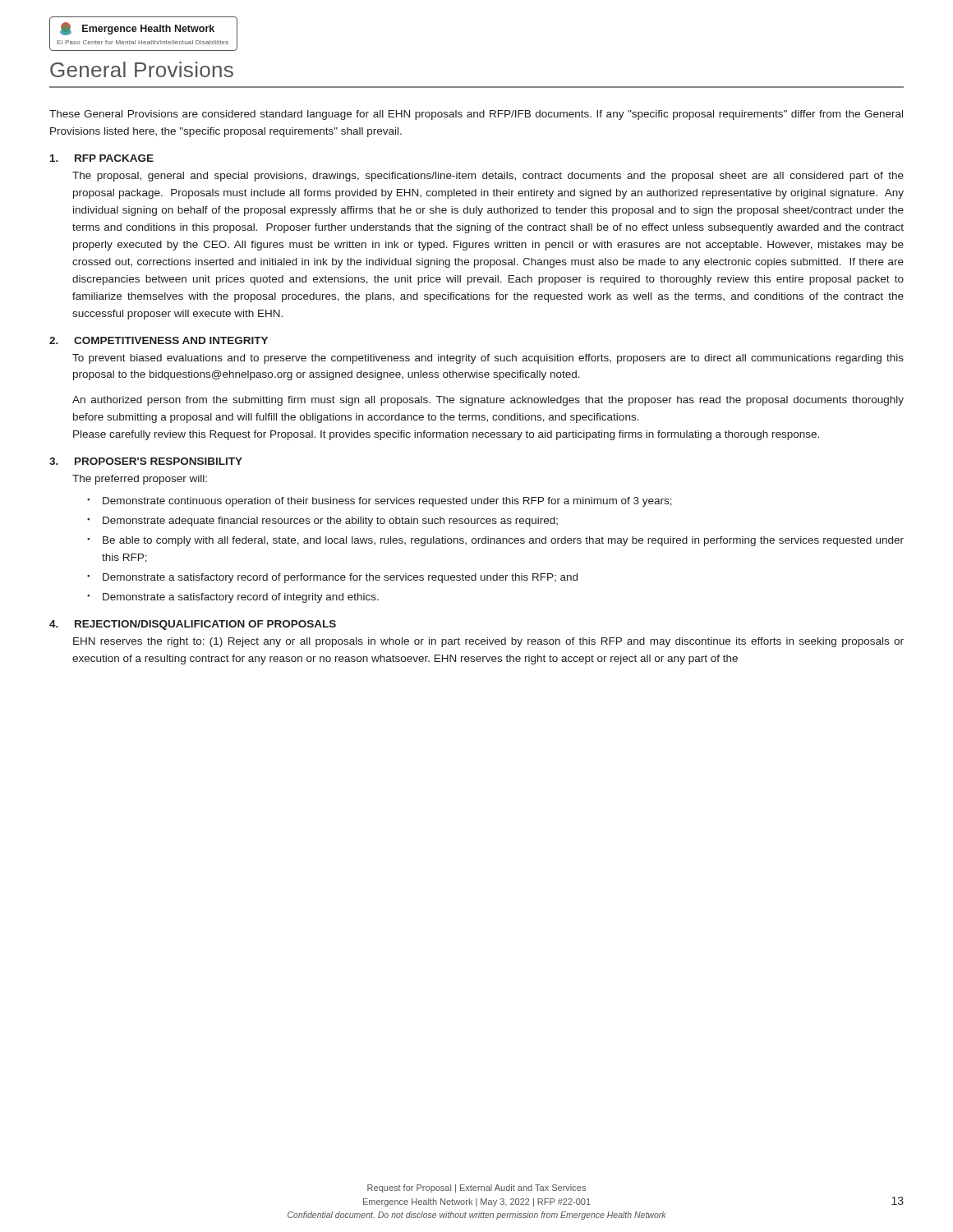Point to the text starting "Demonstrate adequate financial resources or the ability to"
Screen dimensions: 1232x953
(x=330, y=520)
